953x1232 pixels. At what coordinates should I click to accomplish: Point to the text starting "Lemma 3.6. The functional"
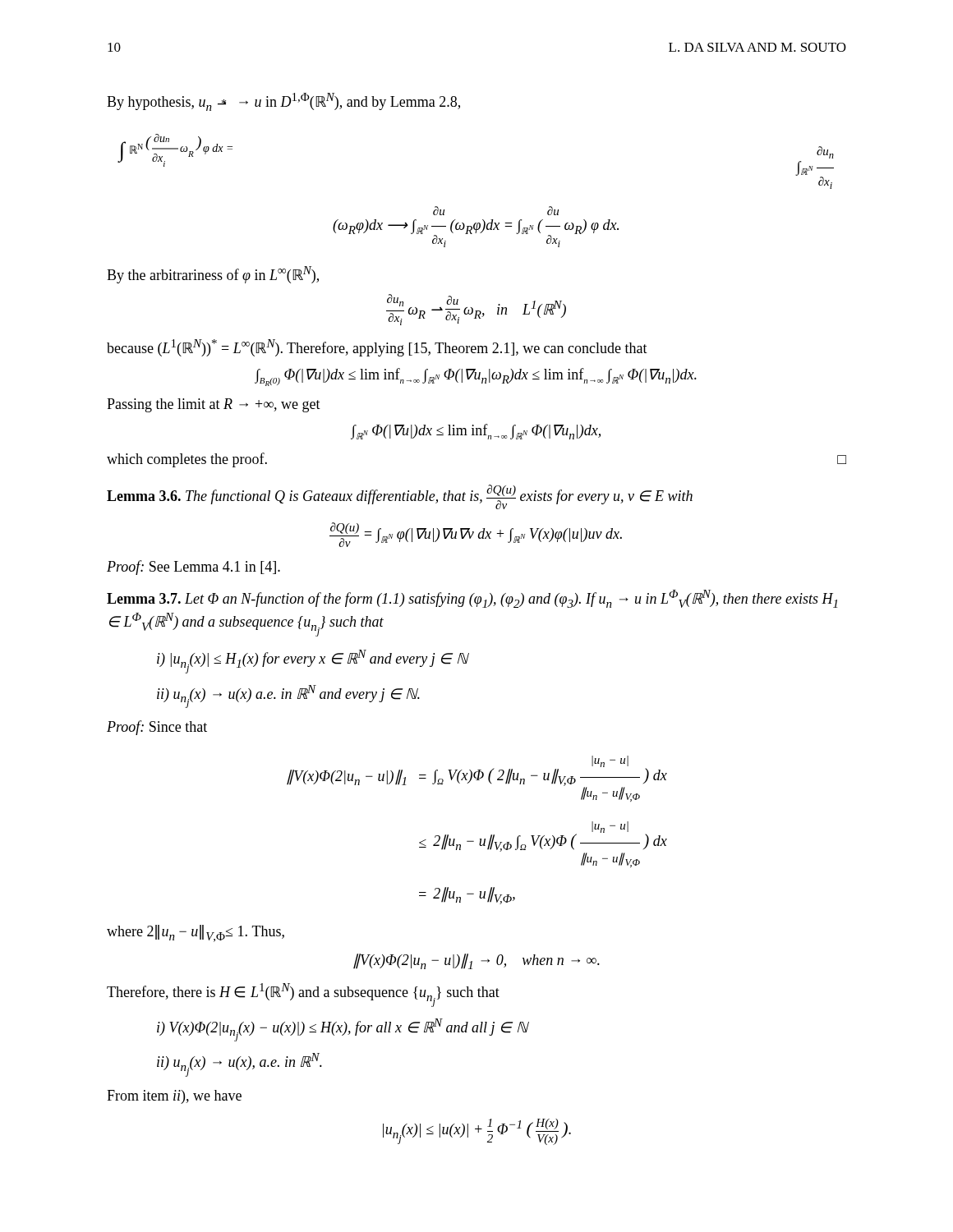(x=400, y=497)
